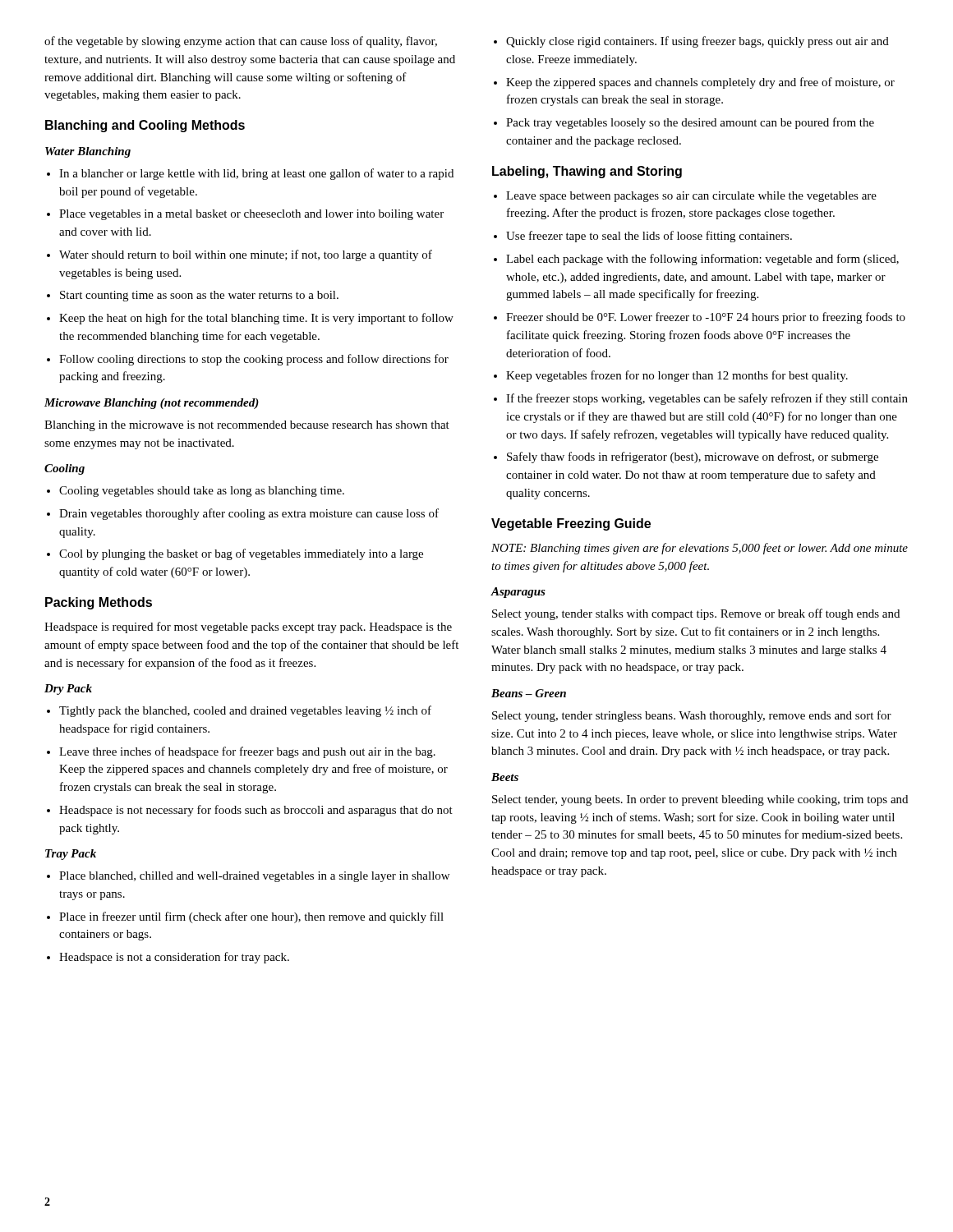Viewport: 953px width, 1232px height.
Task: Locate the block starting "Select young, tender stalks with compact"
Action: point(700,641)
